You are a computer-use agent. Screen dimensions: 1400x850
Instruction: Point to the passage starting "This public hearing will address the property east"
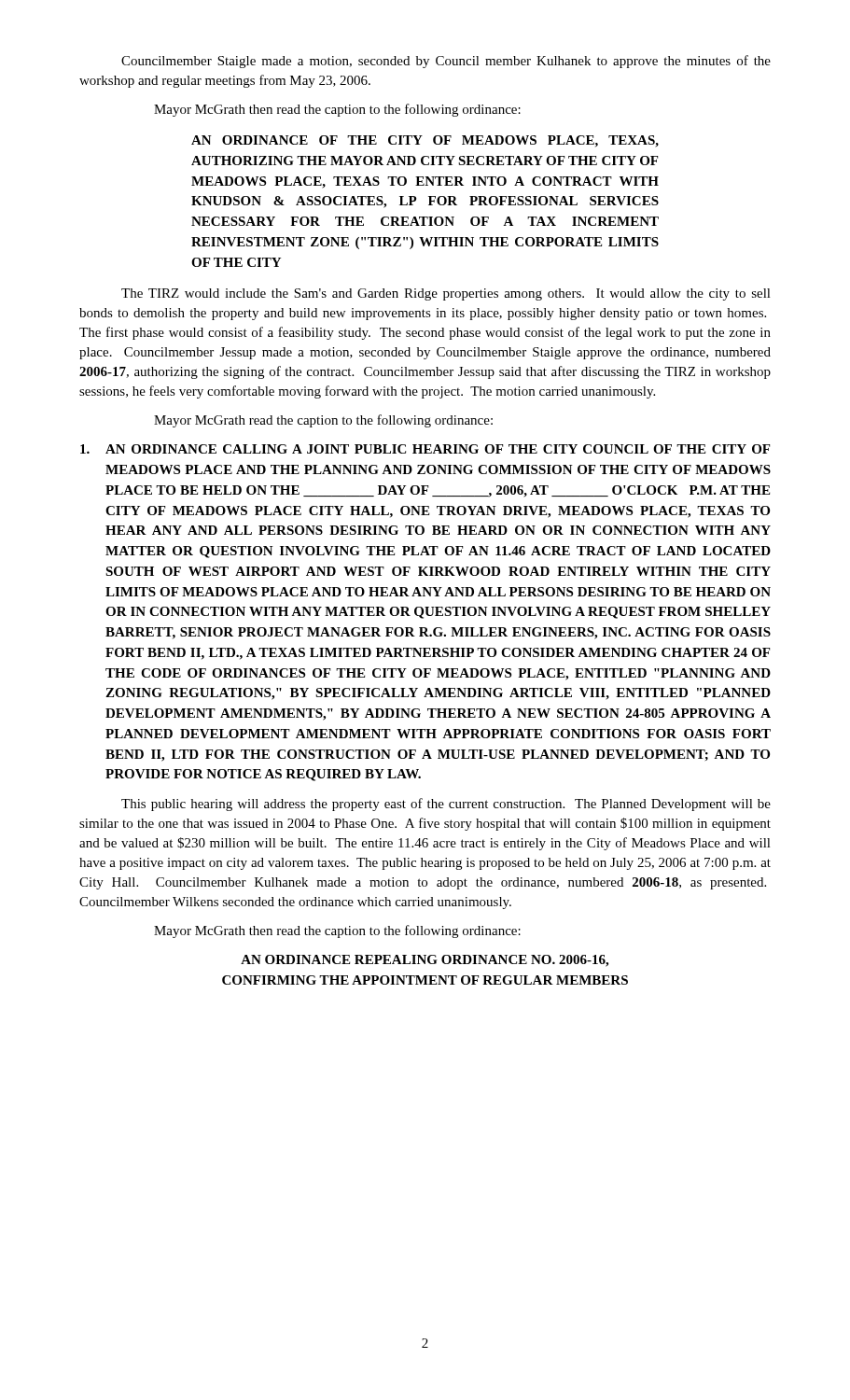tap(425, 853)
